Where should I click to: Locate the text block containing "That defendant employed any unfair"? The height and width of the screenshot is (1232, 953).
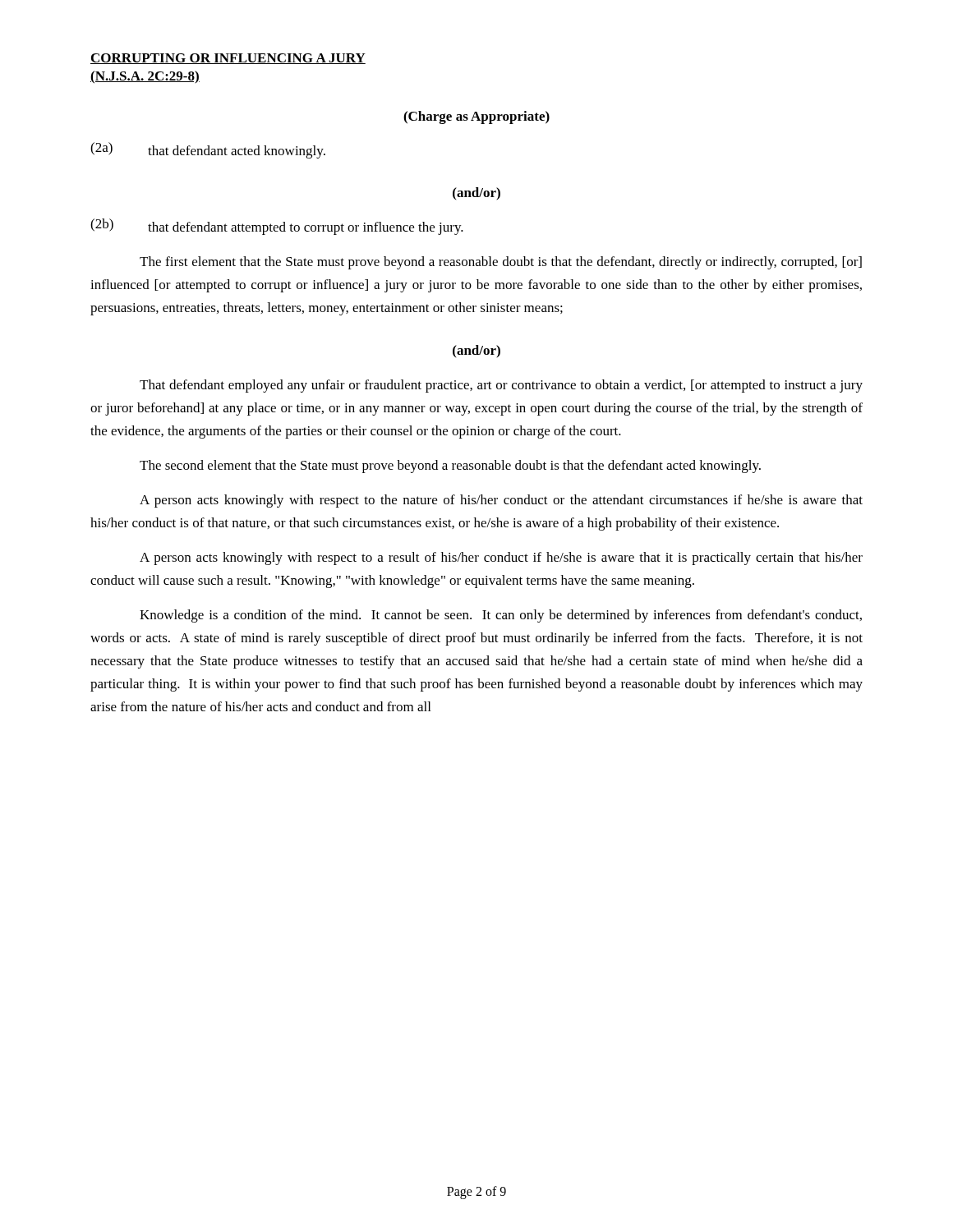[x=476, y=408]
